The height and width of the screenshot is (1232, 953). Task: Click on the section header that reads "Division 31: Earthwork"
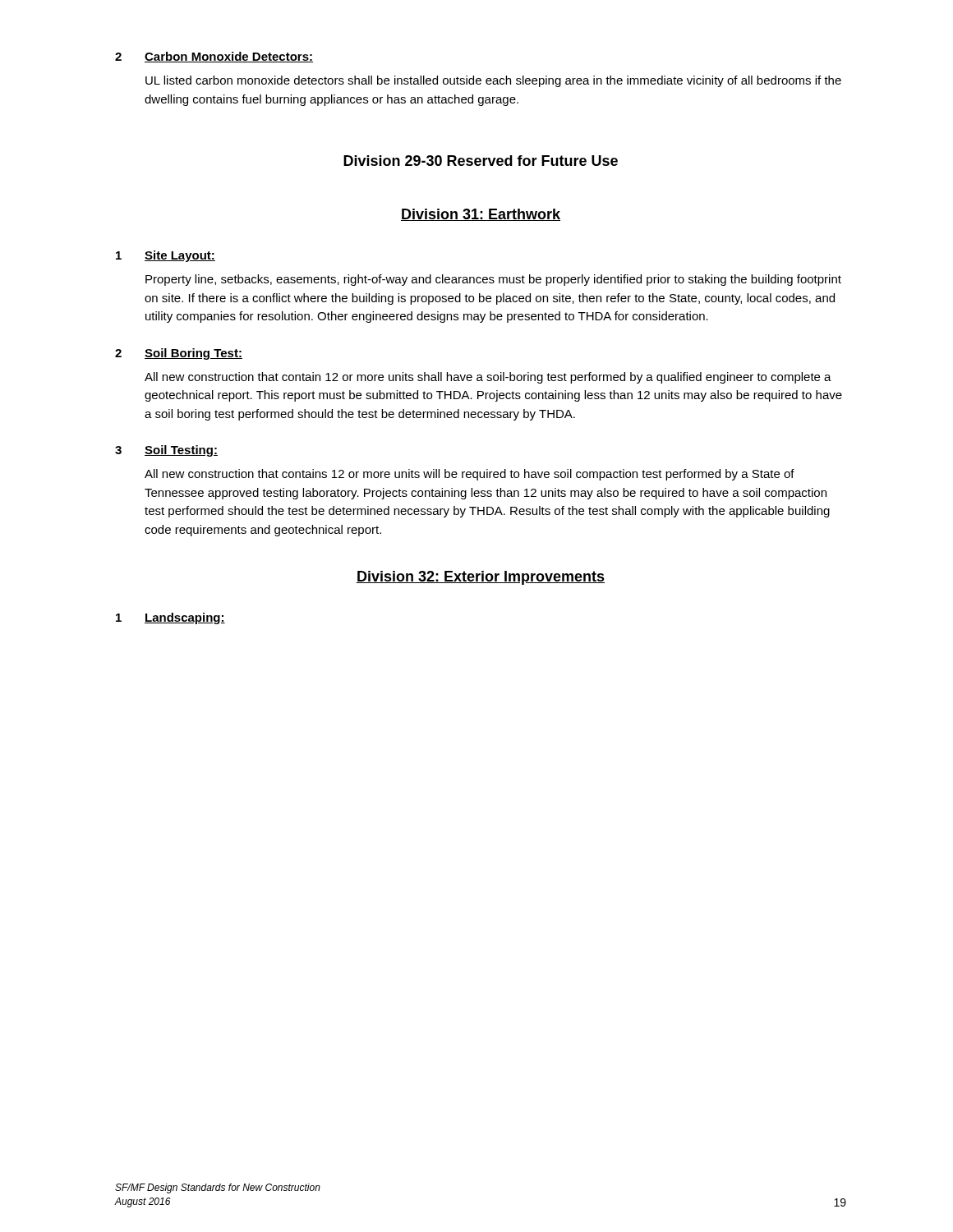click(481, 214)
